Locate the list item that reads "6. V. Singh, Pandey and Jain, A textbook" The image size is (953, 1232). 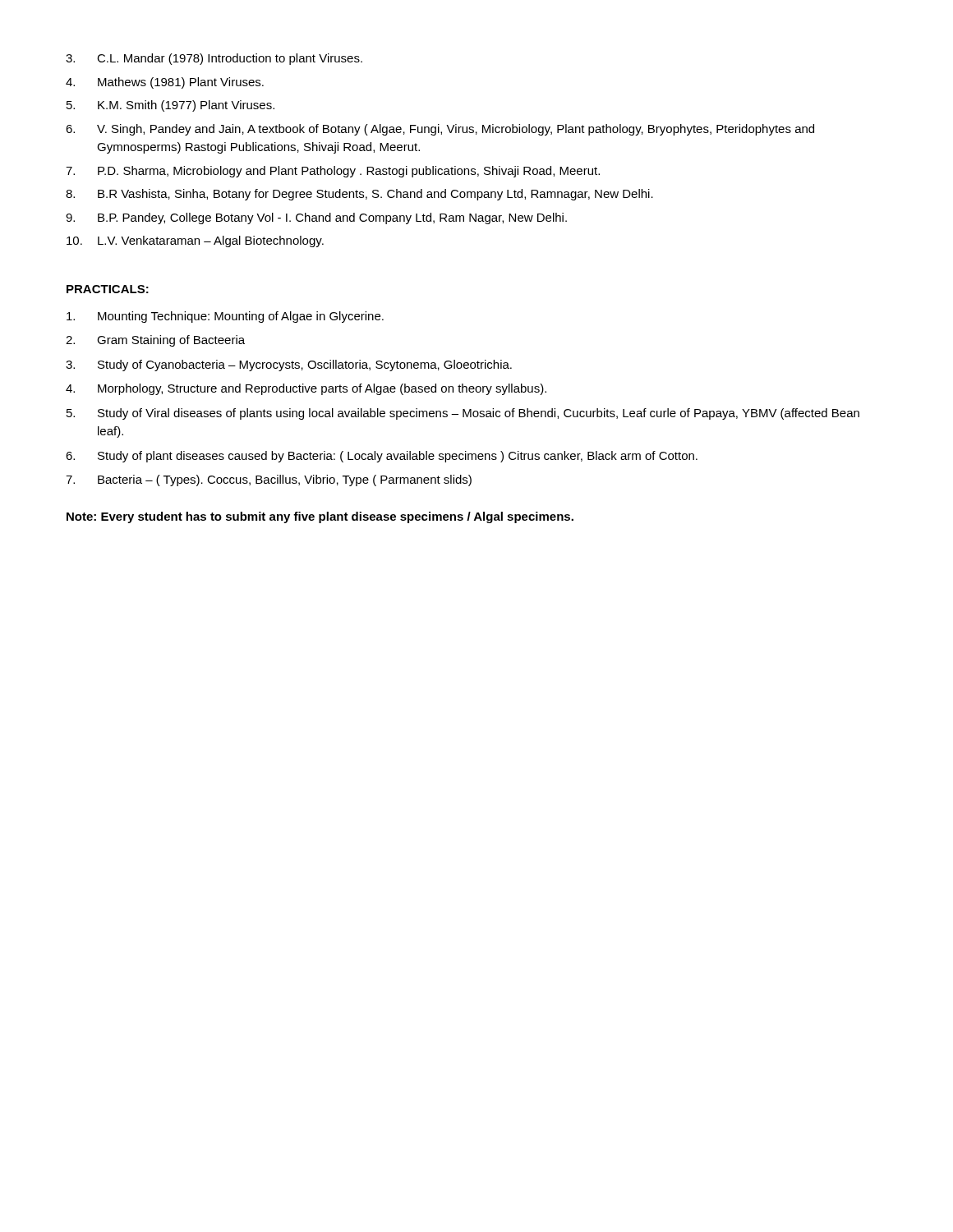click(x=476, y=138)
